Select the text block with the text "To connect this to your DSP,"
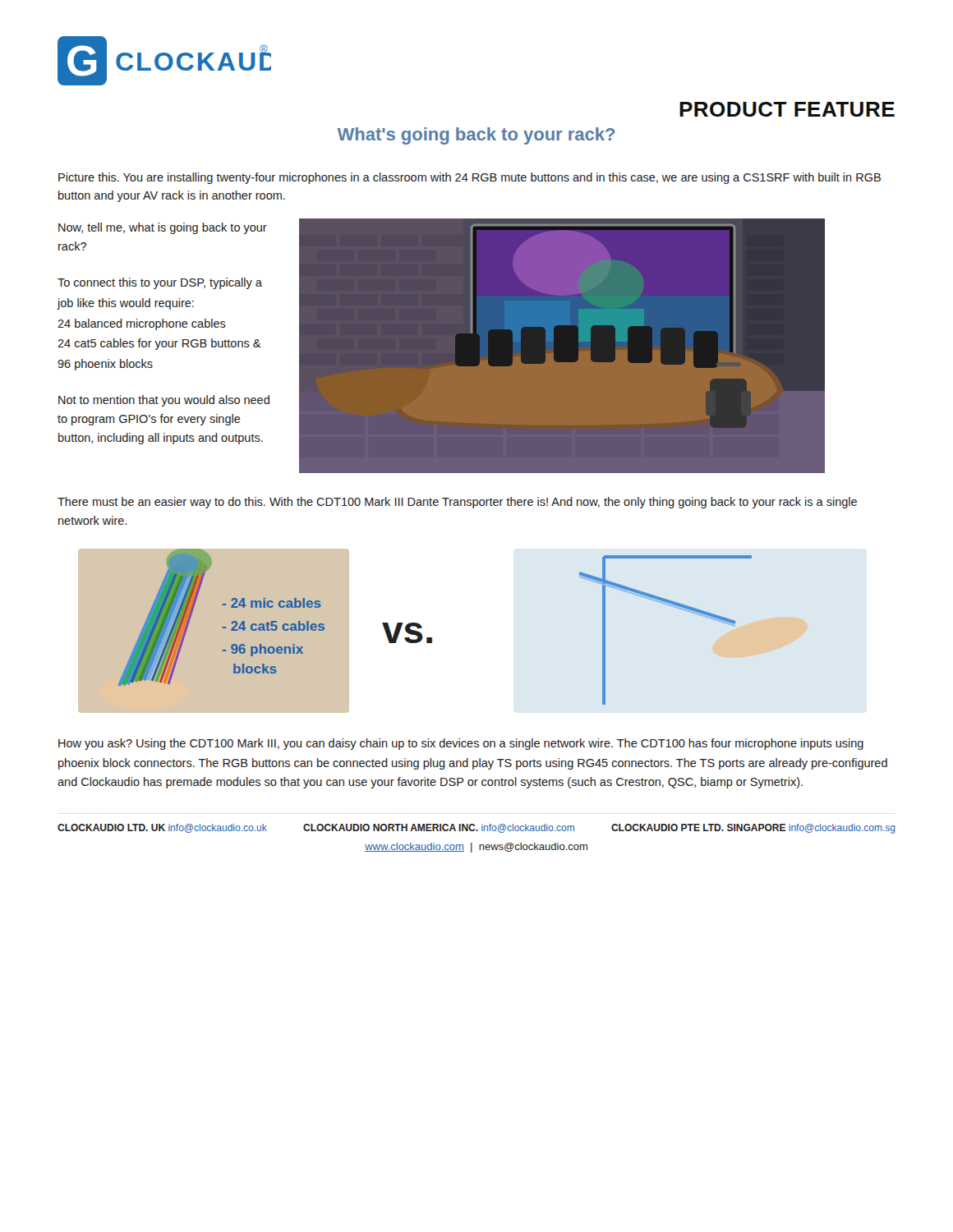 pyautogui.click(x=160, y=323)
